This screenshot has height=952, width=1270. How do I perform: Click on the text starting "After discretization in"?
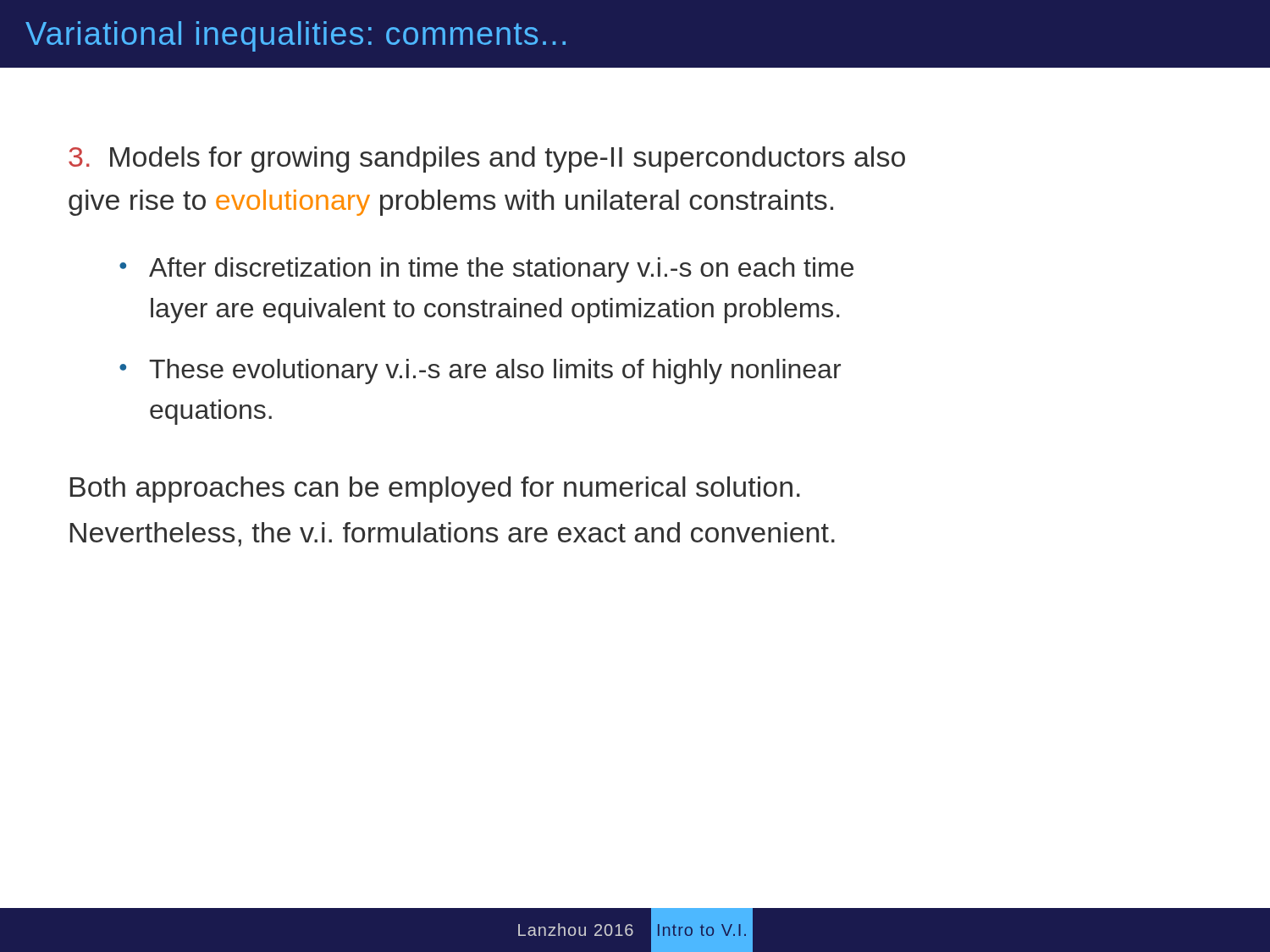pyautogui.click(x=502, y=288)
